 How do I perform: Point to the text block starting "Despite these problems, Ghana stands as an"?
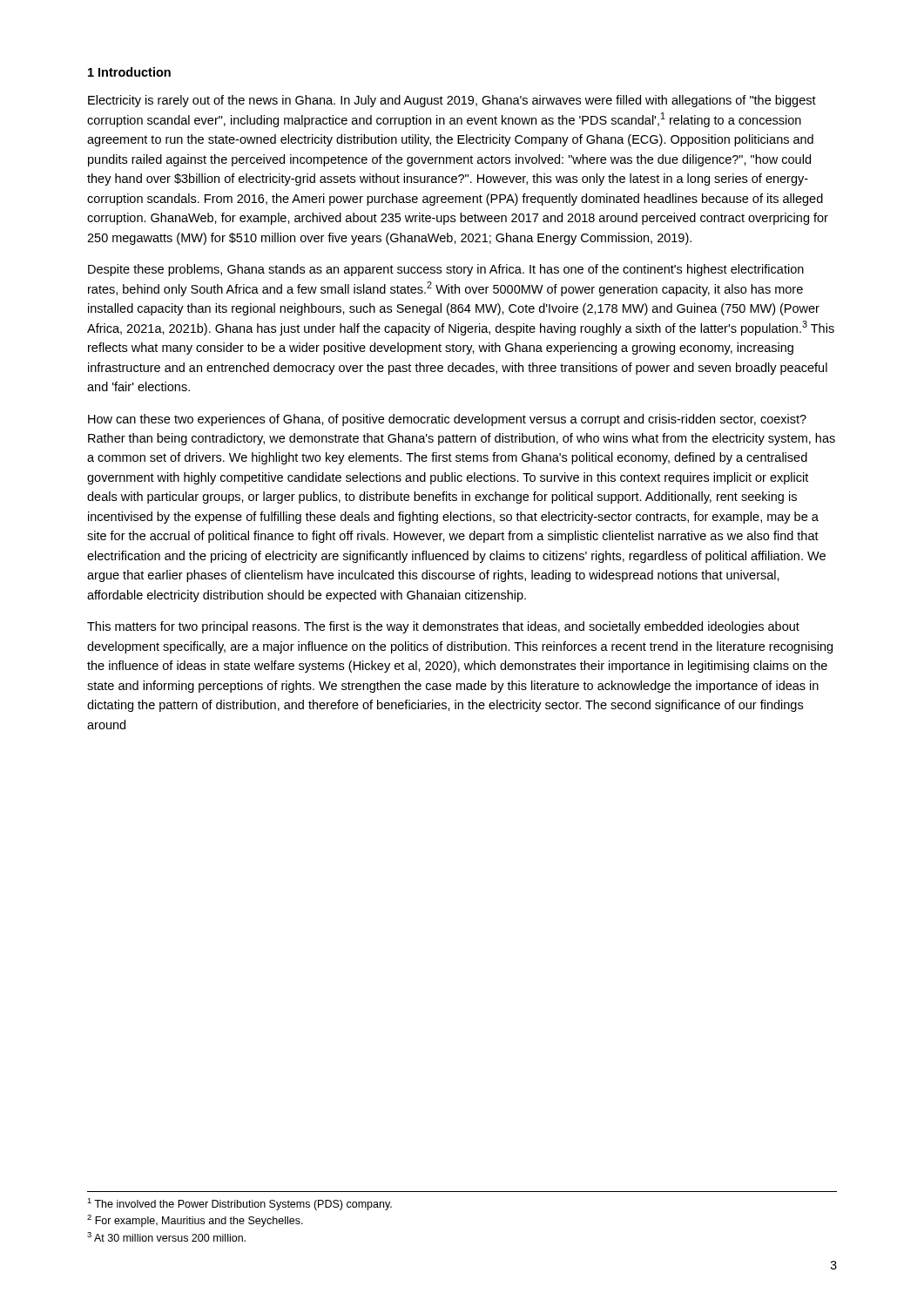pos(461,328)
